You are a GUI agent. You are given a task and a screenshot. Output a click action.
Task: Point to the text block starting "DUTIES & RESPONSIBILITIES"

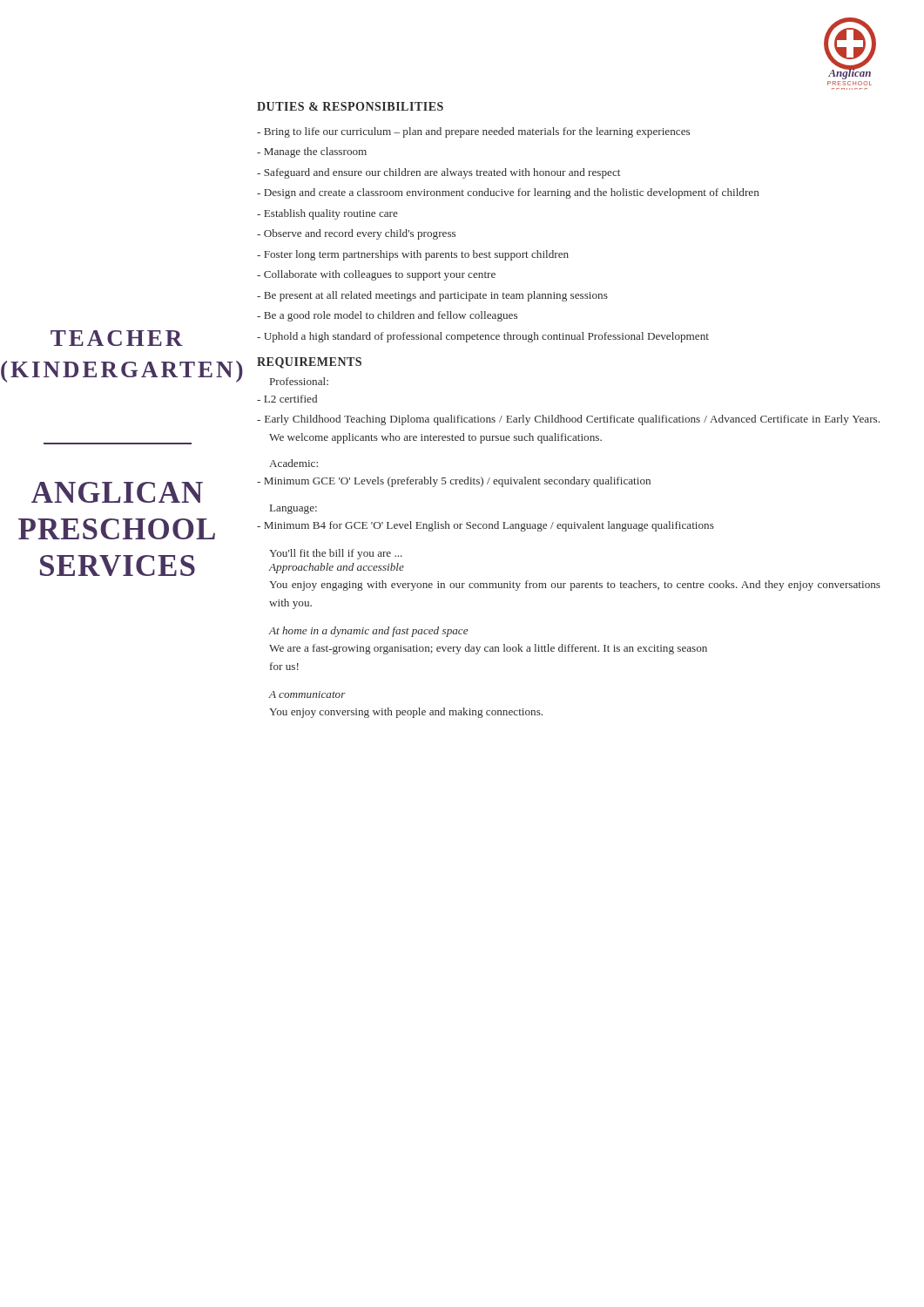[350, 107]
